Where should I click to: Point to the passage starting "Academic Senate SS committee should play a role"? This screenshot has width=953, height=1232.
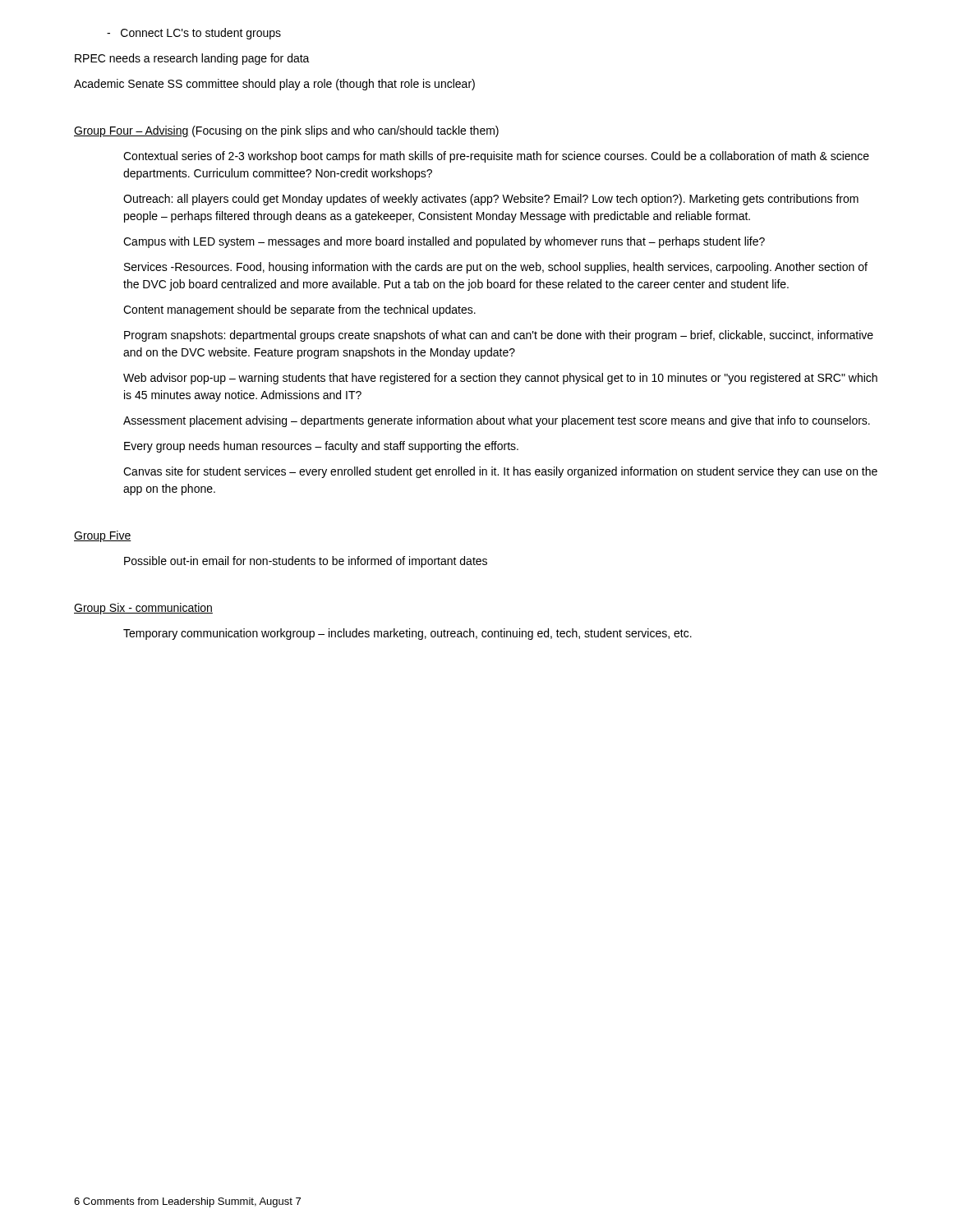pyautogui.click(x=275, y=84)
